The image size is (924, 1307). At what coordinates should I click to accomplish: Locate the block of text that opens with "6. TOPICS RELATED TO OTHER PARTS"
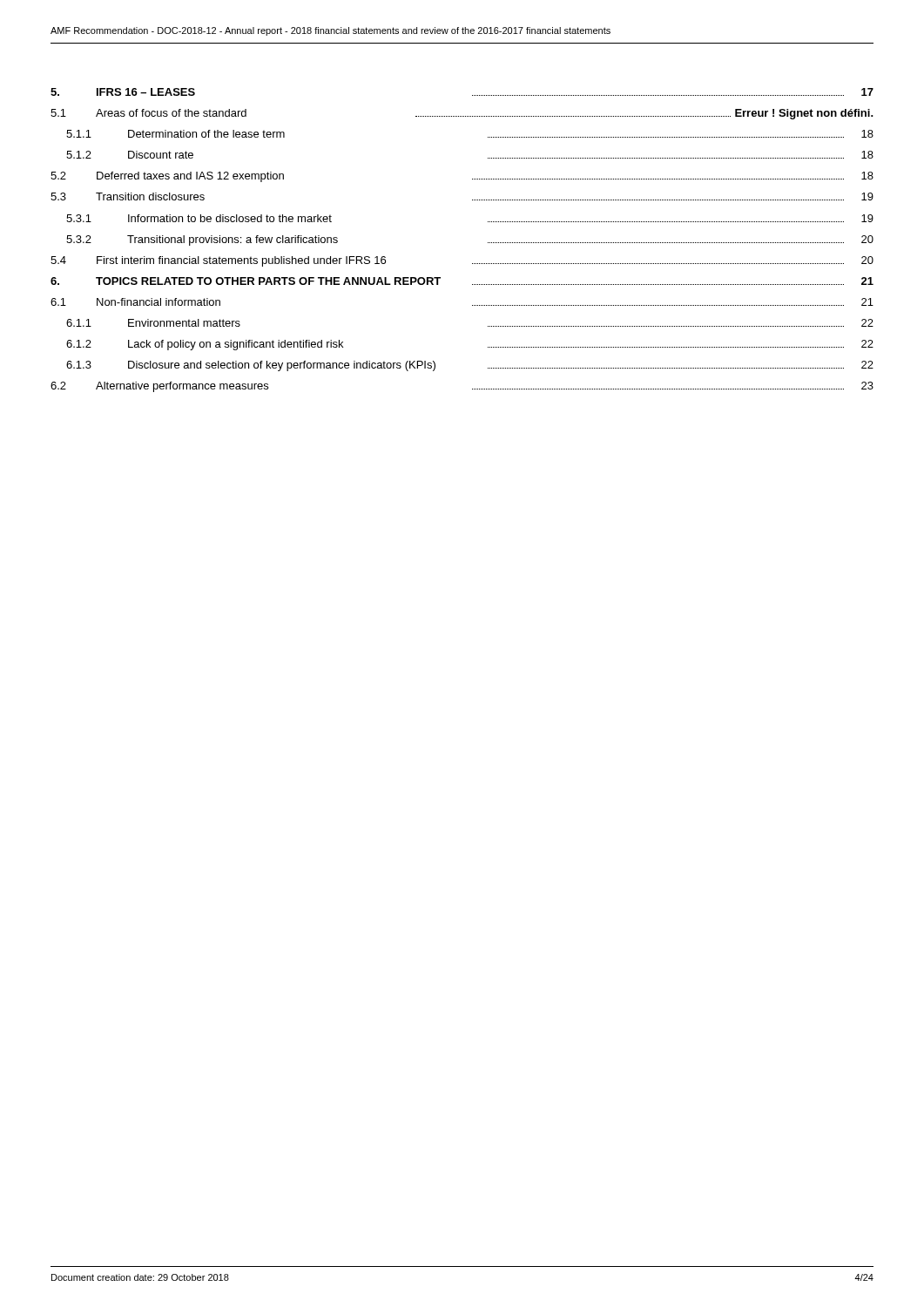462,281
